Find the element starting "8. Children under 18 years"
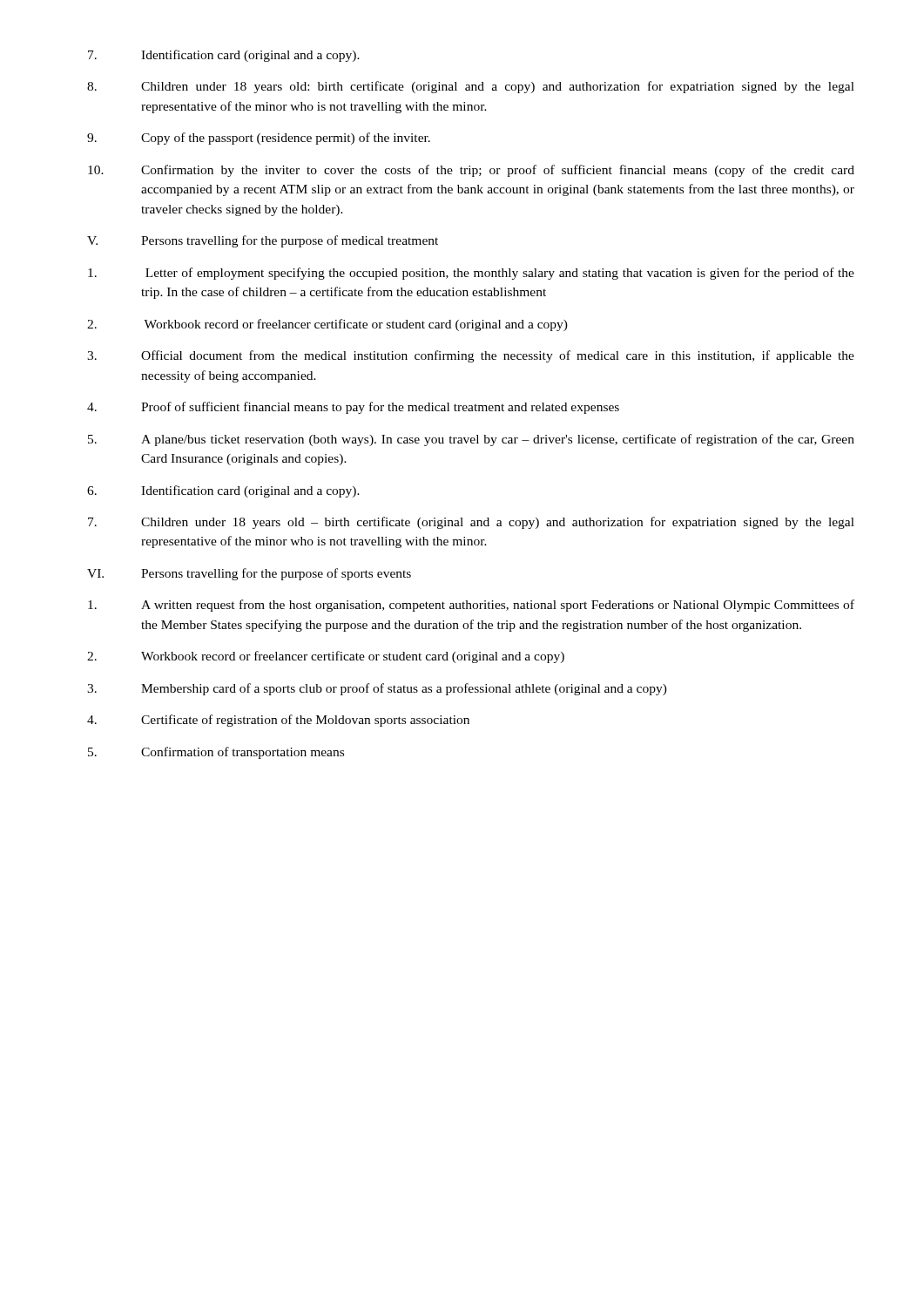924x1307 pixels. click(471, 97)
